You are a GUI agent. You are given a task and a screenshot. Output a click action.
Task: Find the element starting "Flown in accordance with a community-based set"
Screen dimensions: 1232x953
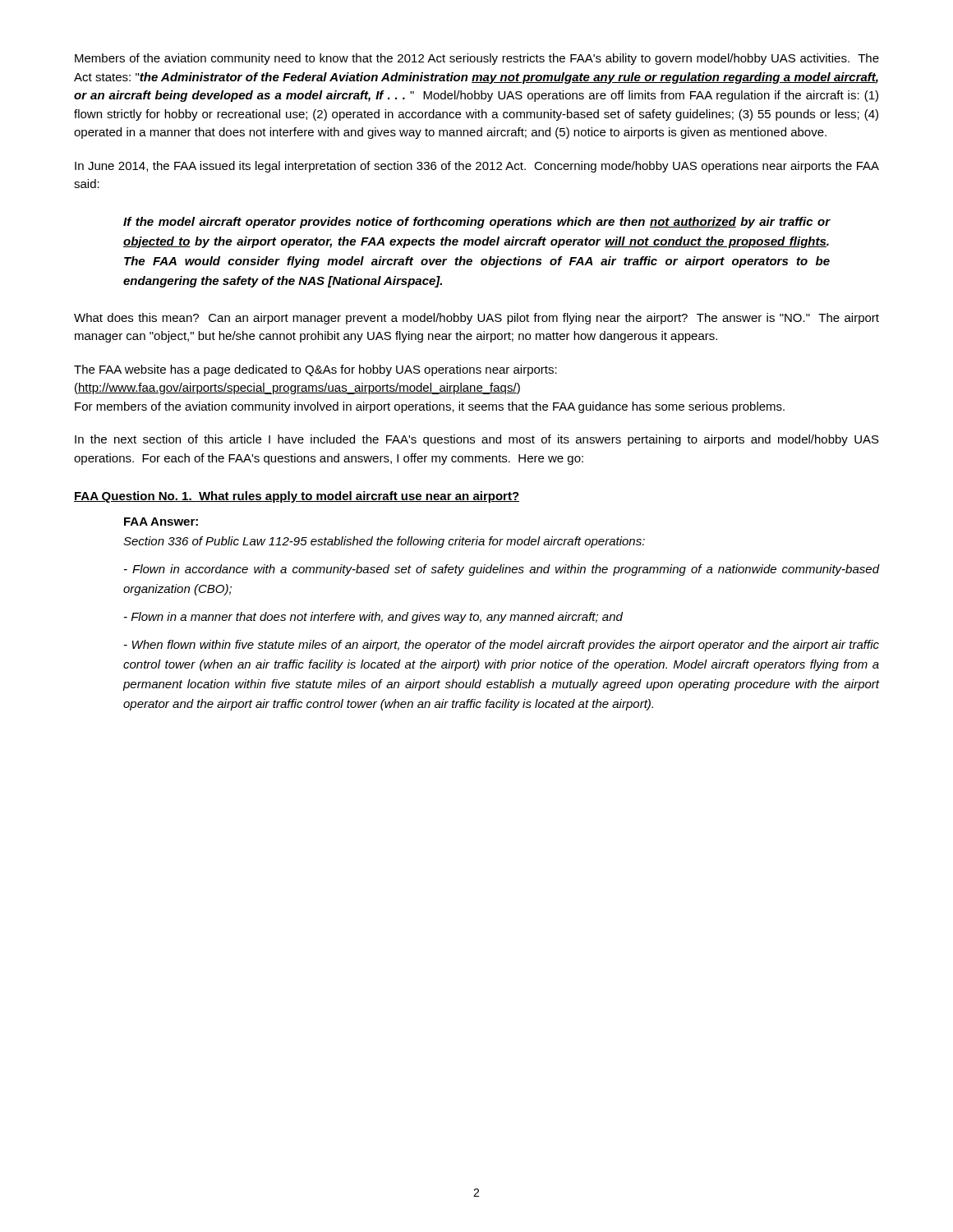click(501, 578)
